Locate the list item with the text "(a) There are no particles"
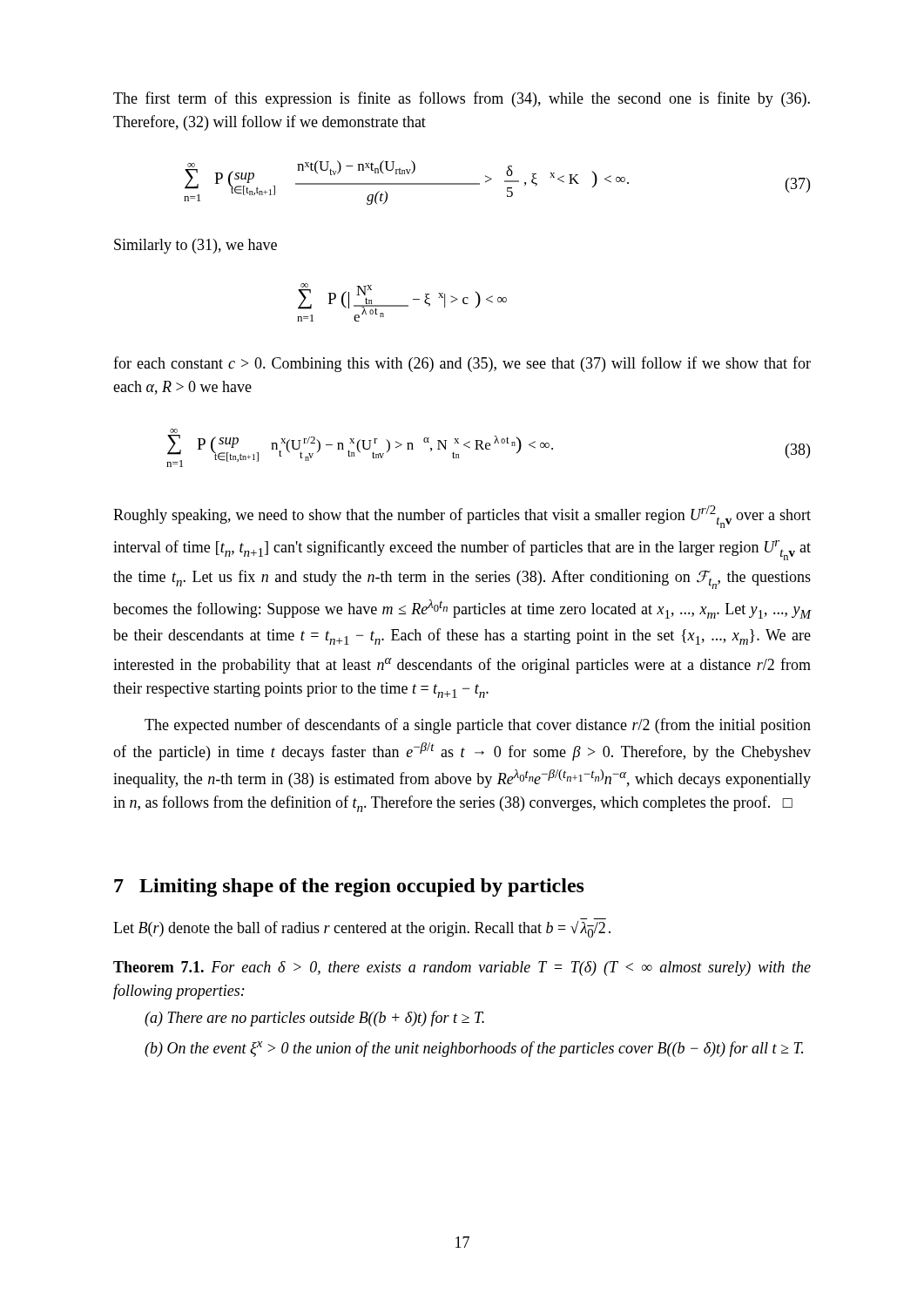The width and height of the screenshot is (924, 1307). 315,1017
